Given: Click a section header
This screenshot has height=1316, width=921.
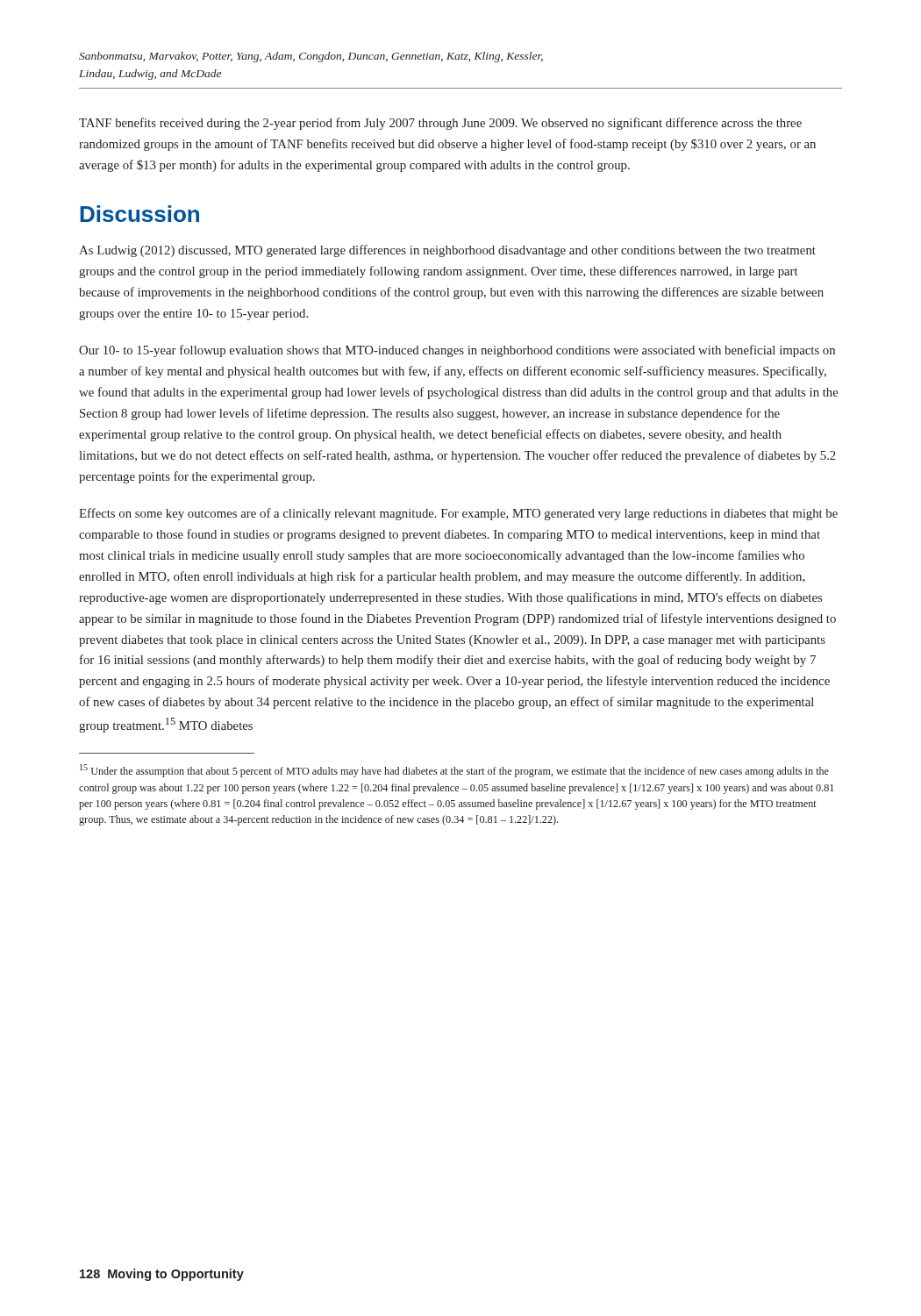Looking at the screenshot, I should click(x=140, y=214).
